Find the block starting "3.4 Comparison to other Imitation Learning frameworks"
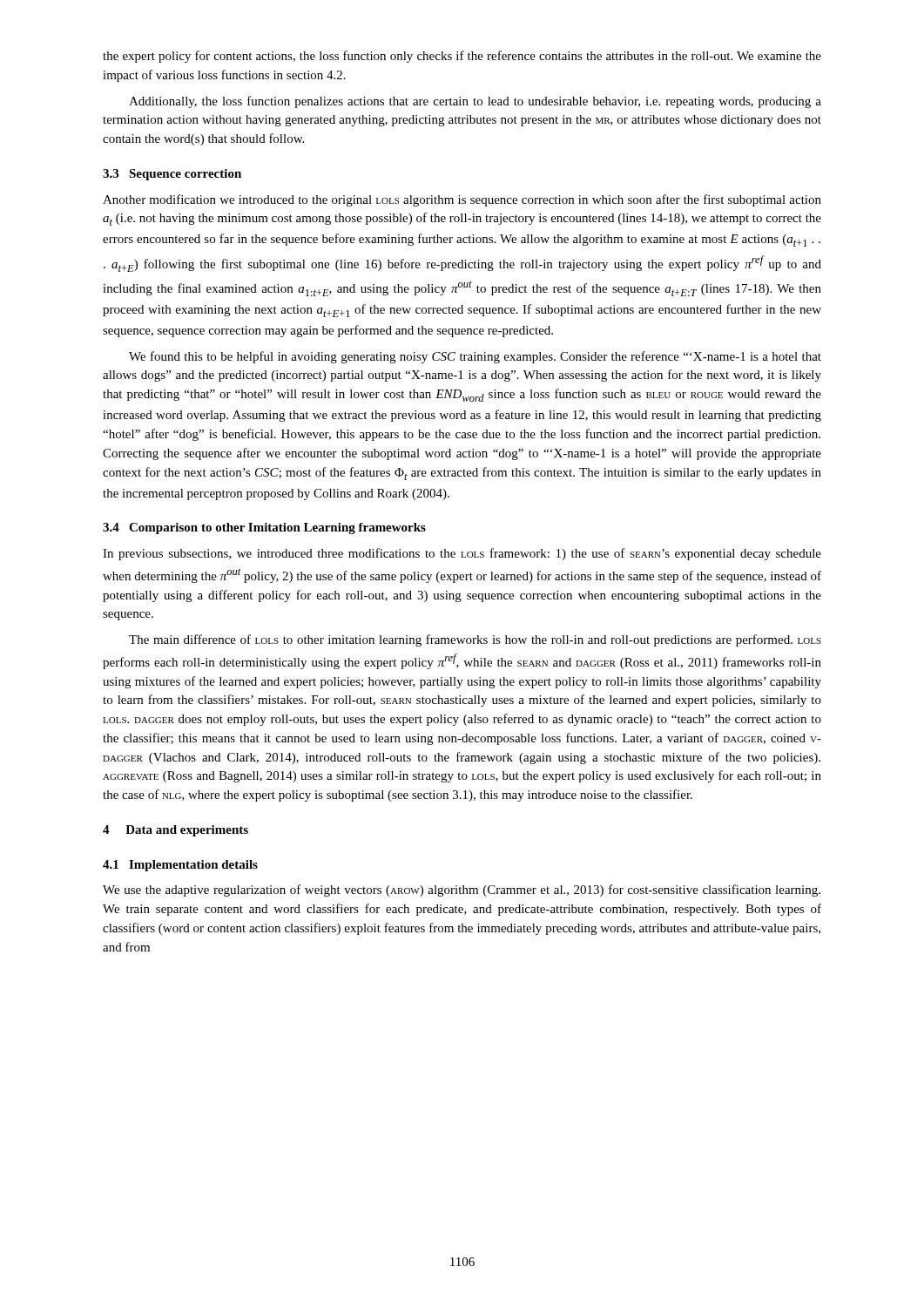The image size is (924, 1307). tap(264, 528)
